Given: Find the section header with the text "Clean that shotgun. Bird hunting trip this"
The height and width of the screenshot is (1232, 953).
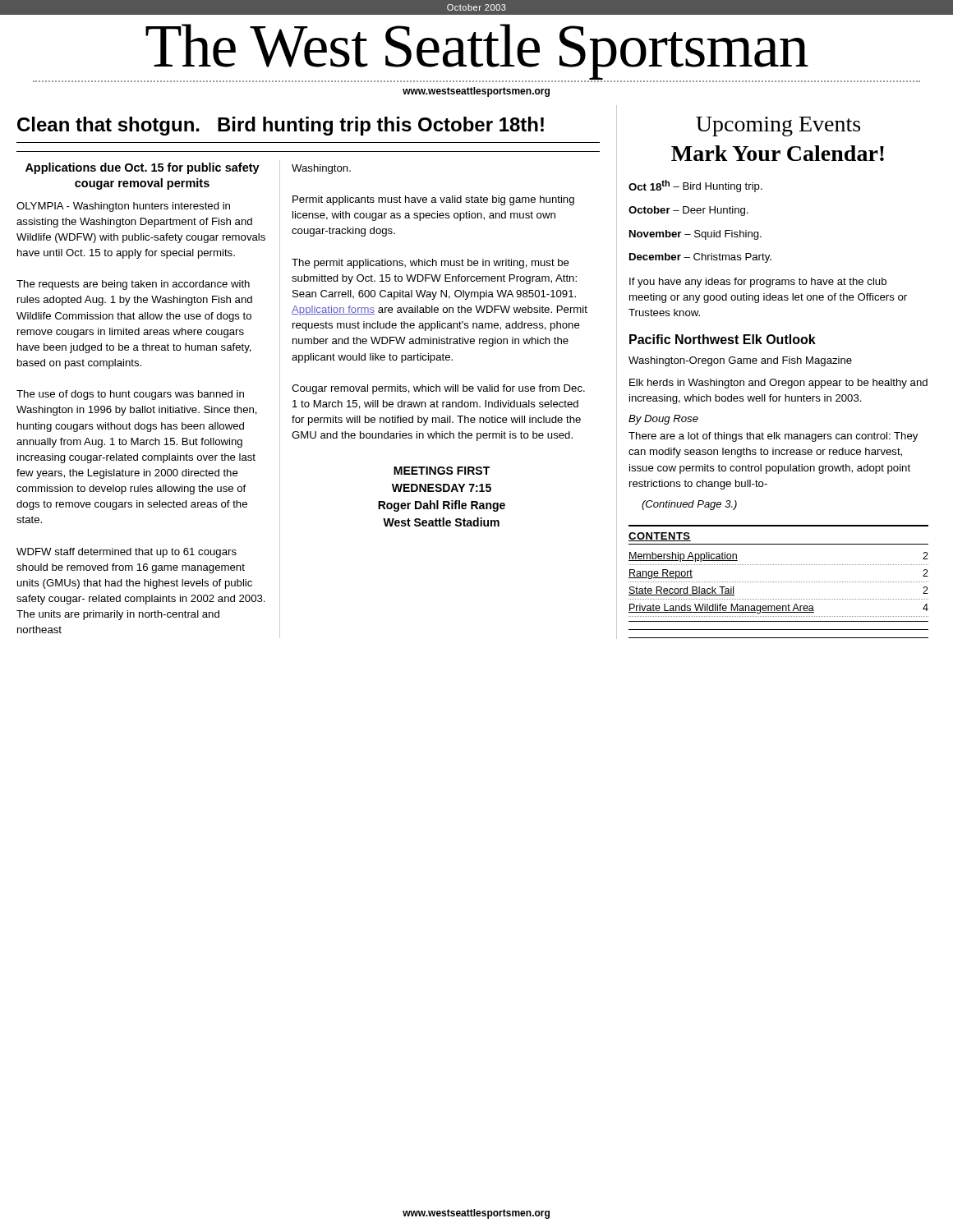Looking at the screenshot, I should click(x=308, y=124).
